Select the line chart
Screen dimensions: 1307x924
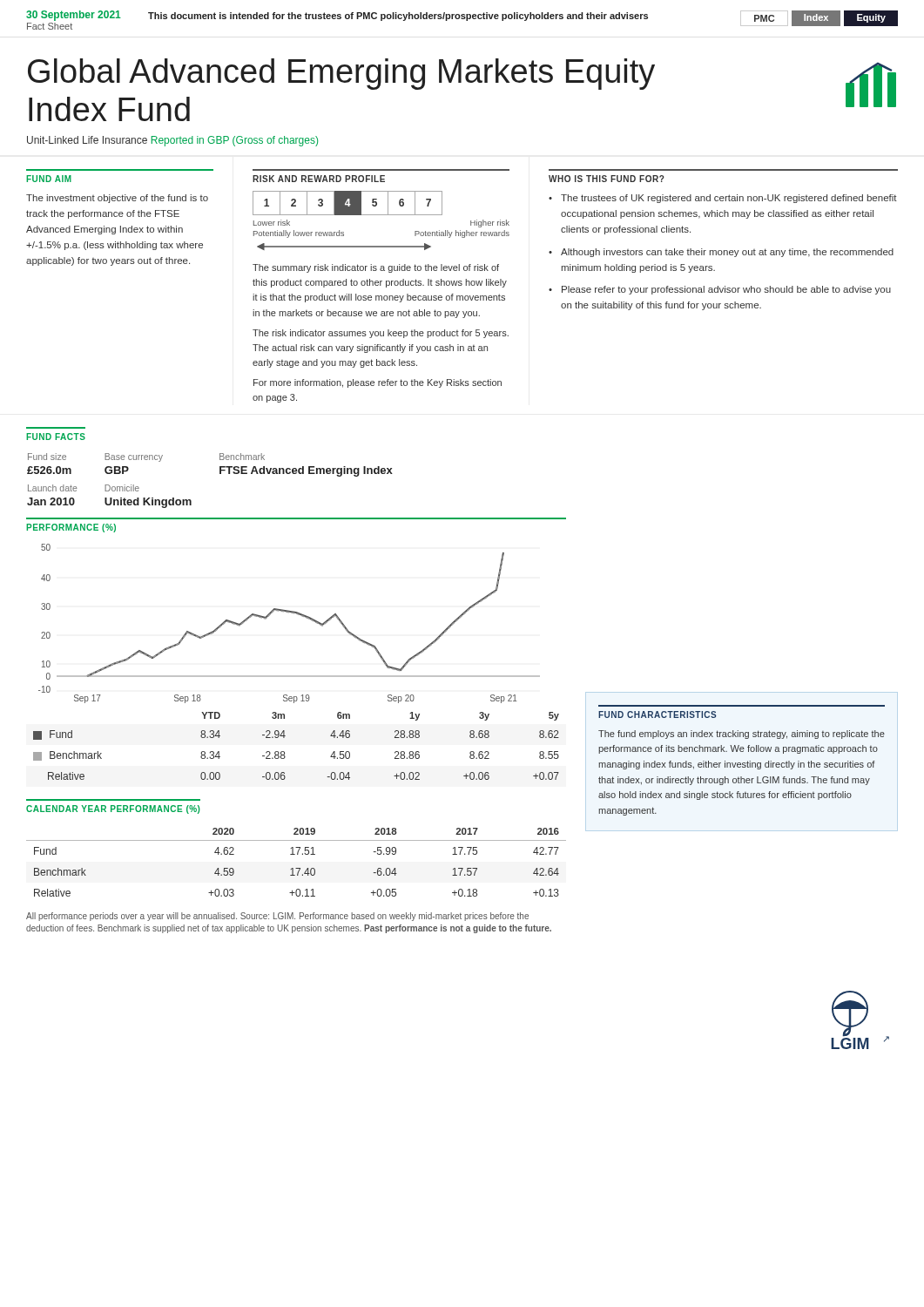(x=287, y=620)
